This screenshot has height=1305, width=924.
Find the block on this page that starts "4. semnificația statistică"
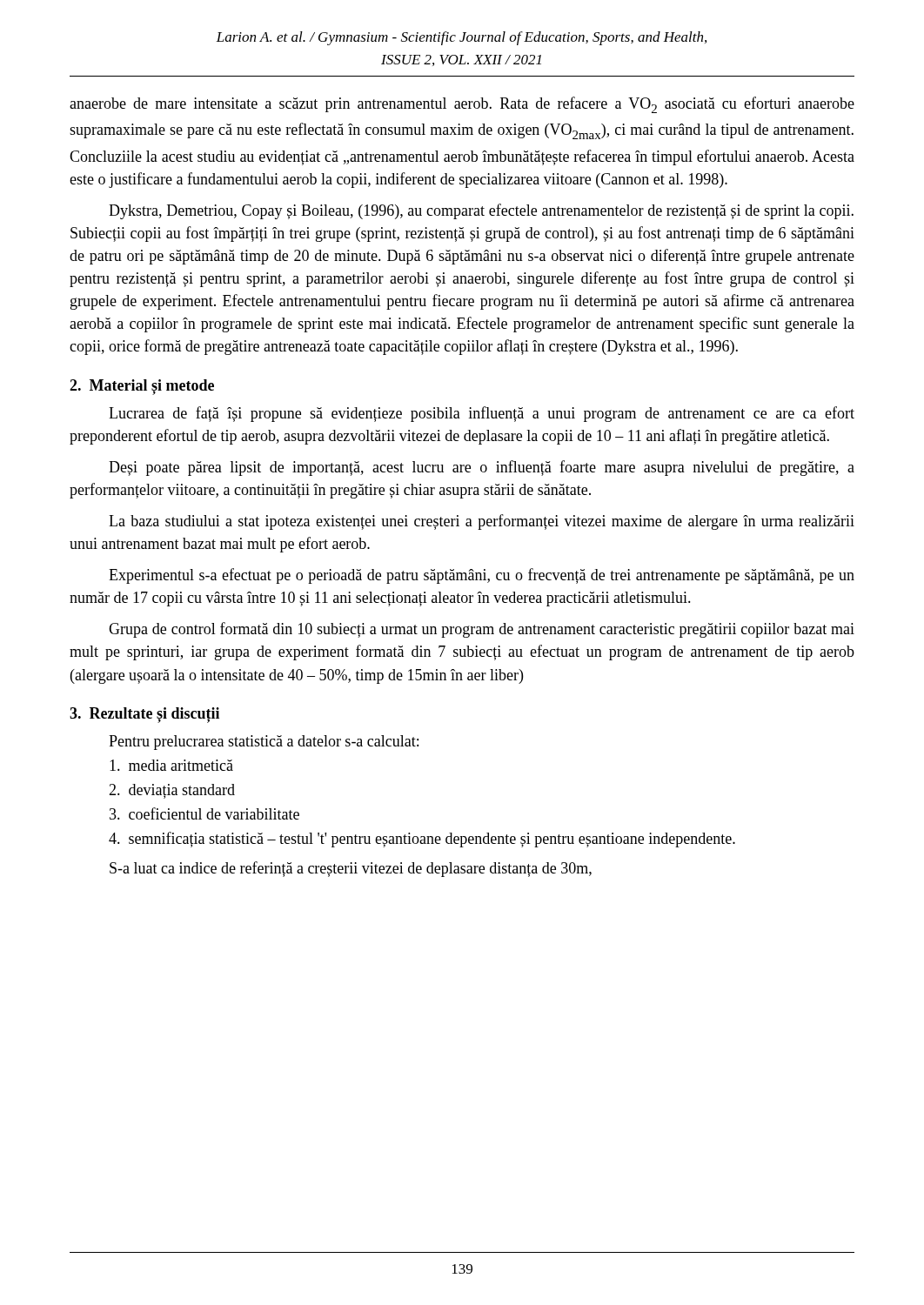(x=422, y=839)
